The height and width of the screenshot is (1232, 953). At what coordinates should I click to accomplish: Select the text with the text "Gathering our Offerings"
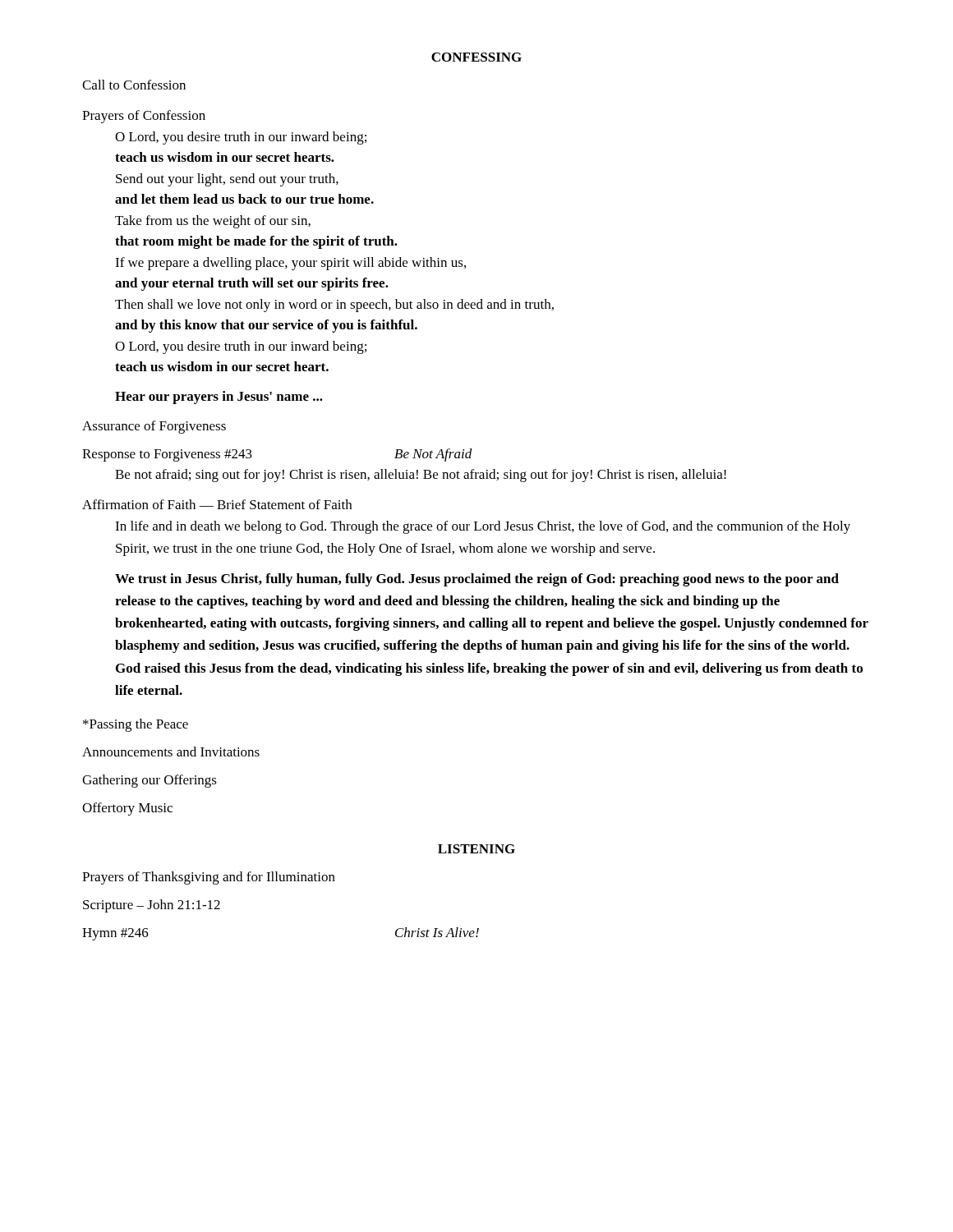tap(150, 780)
